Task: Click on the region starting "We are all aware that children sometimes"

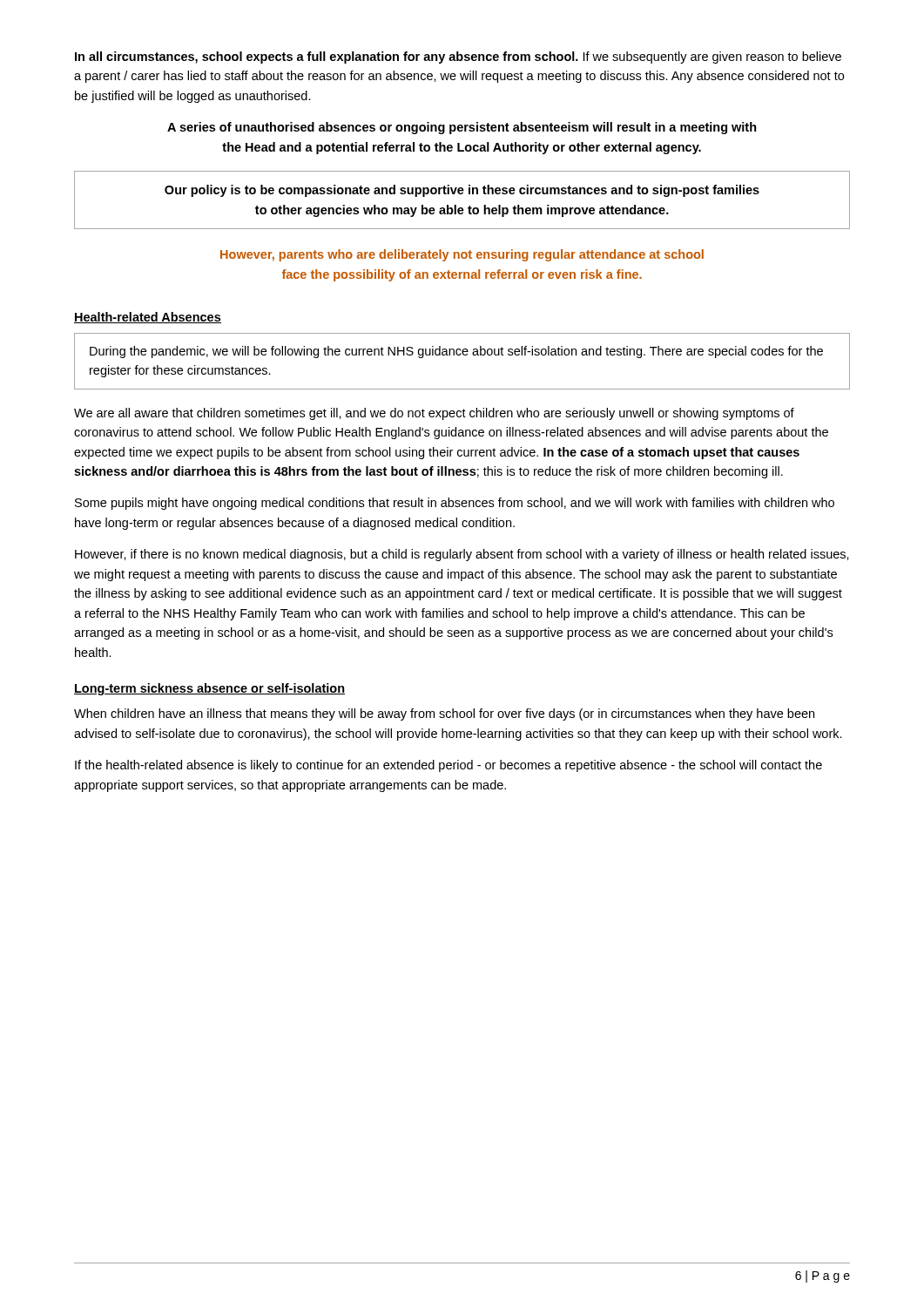Action: coord(451,442)
